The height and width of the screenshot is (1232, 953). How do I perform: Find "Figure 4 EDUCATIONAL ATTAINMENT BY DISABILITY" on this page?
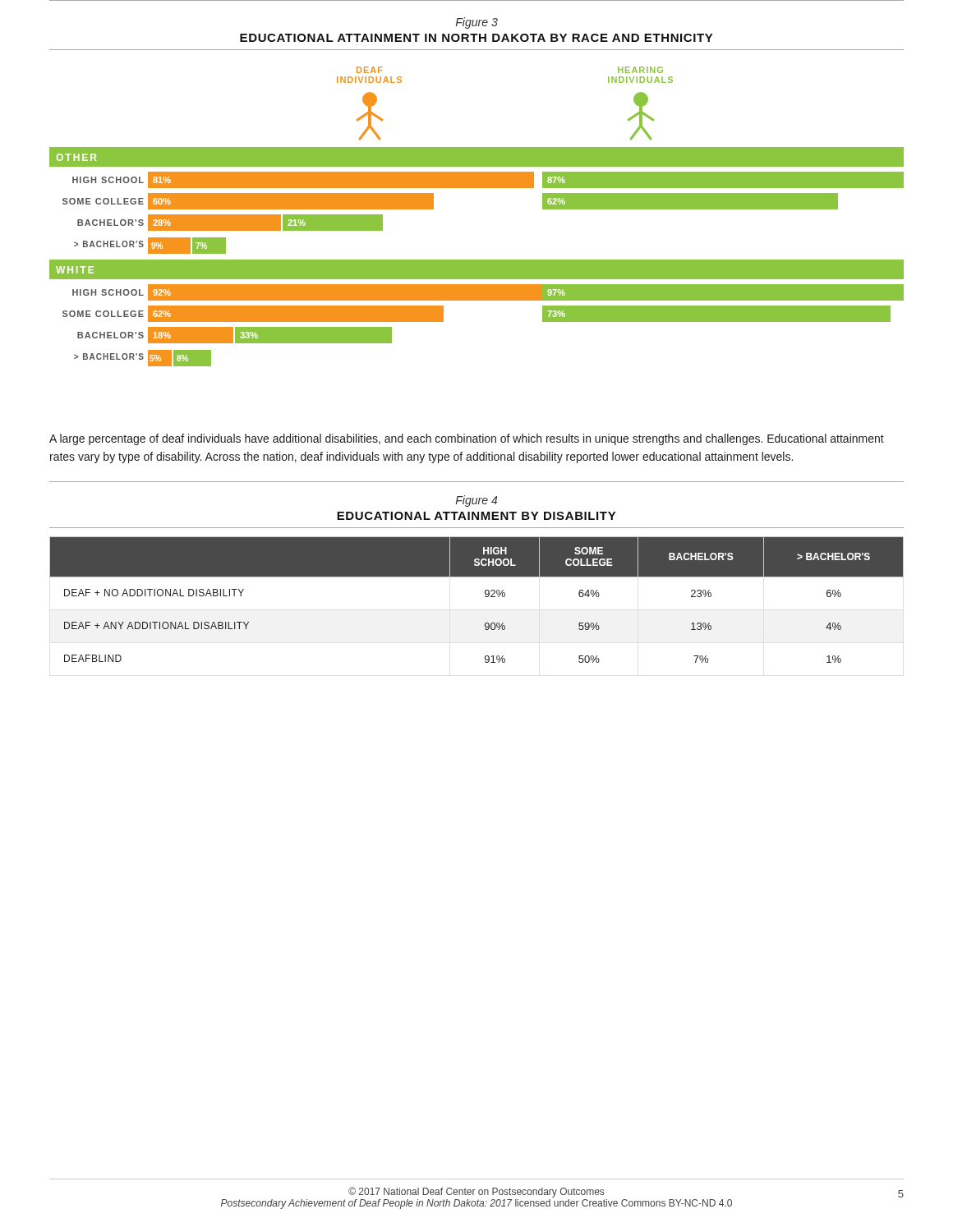pyautogui.click(x=476, y=508)
